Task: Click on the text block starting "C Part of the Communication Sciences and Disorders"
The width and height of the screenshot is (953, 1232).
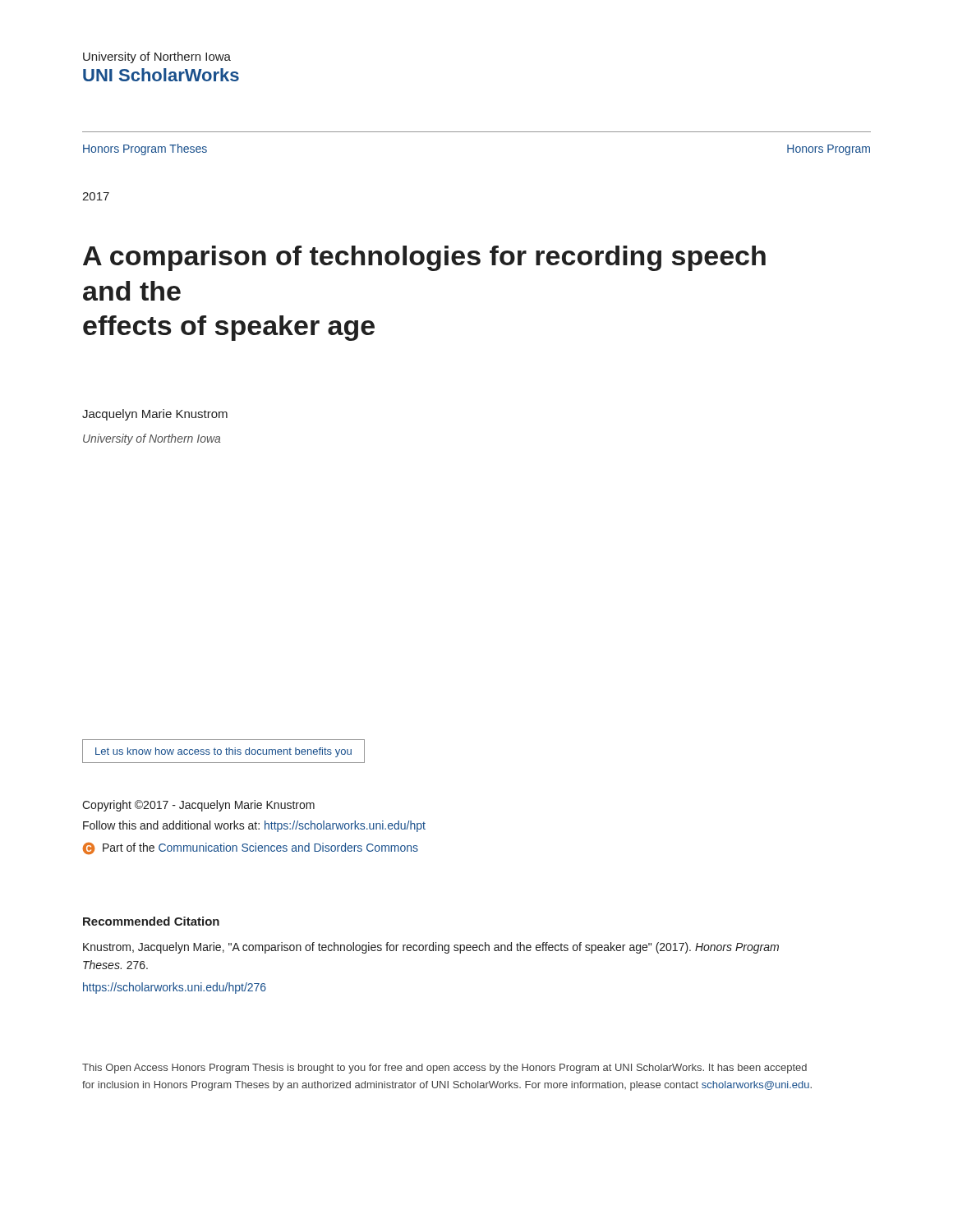Action: point(251,848)
